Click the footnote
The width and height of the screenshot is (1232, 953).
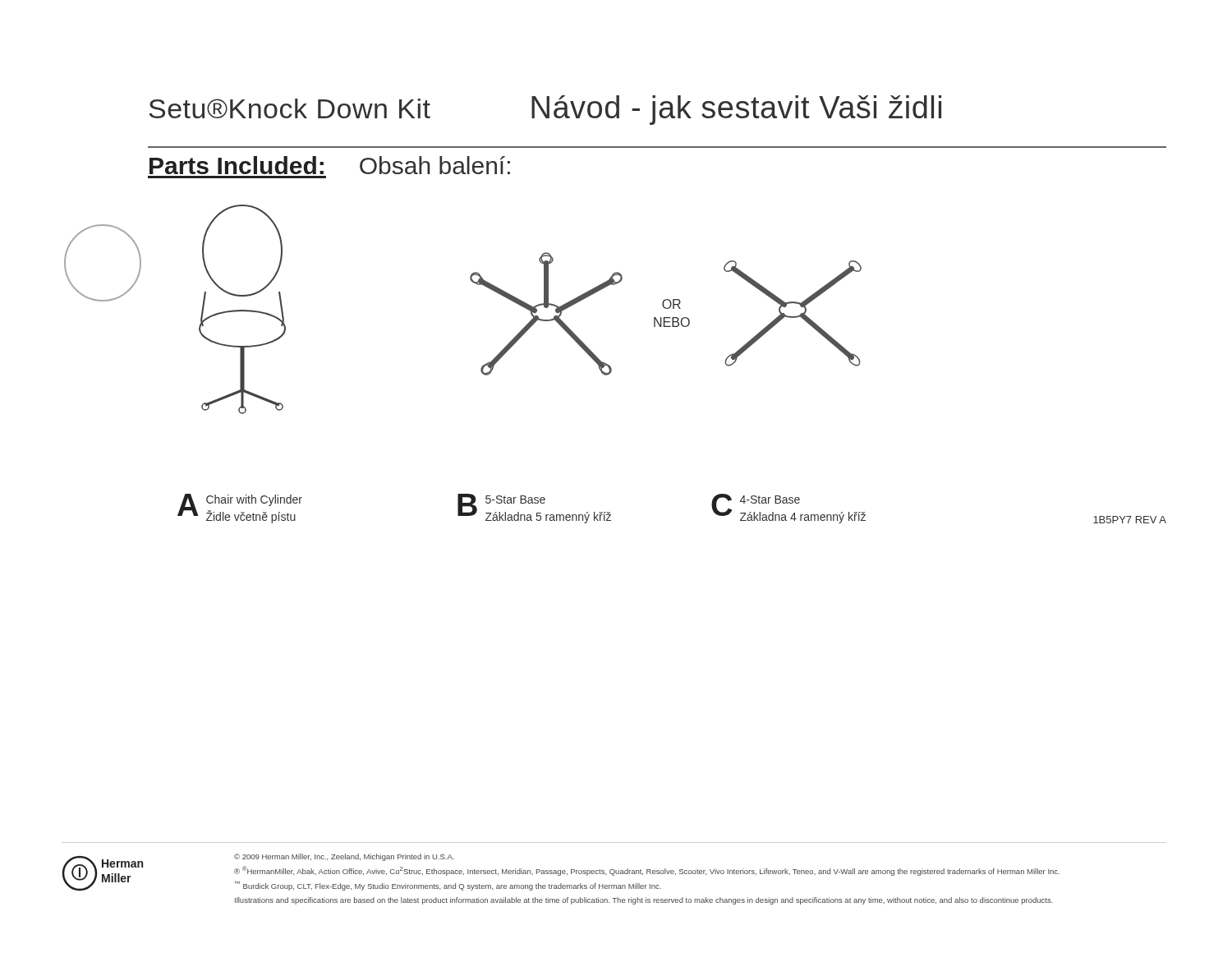[700, 879]
